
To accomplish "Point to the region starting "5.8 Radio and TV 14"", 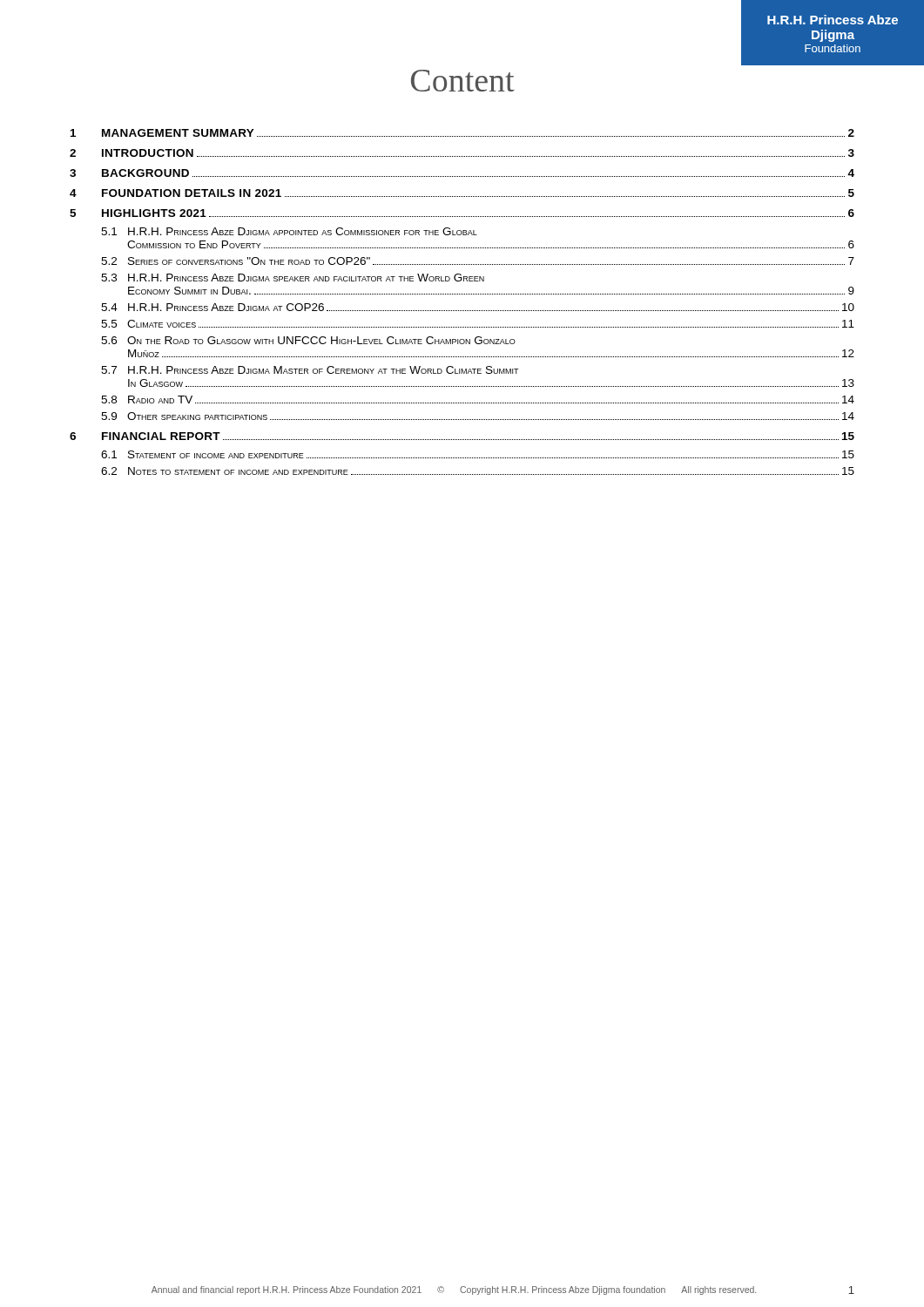I will 478,400.
